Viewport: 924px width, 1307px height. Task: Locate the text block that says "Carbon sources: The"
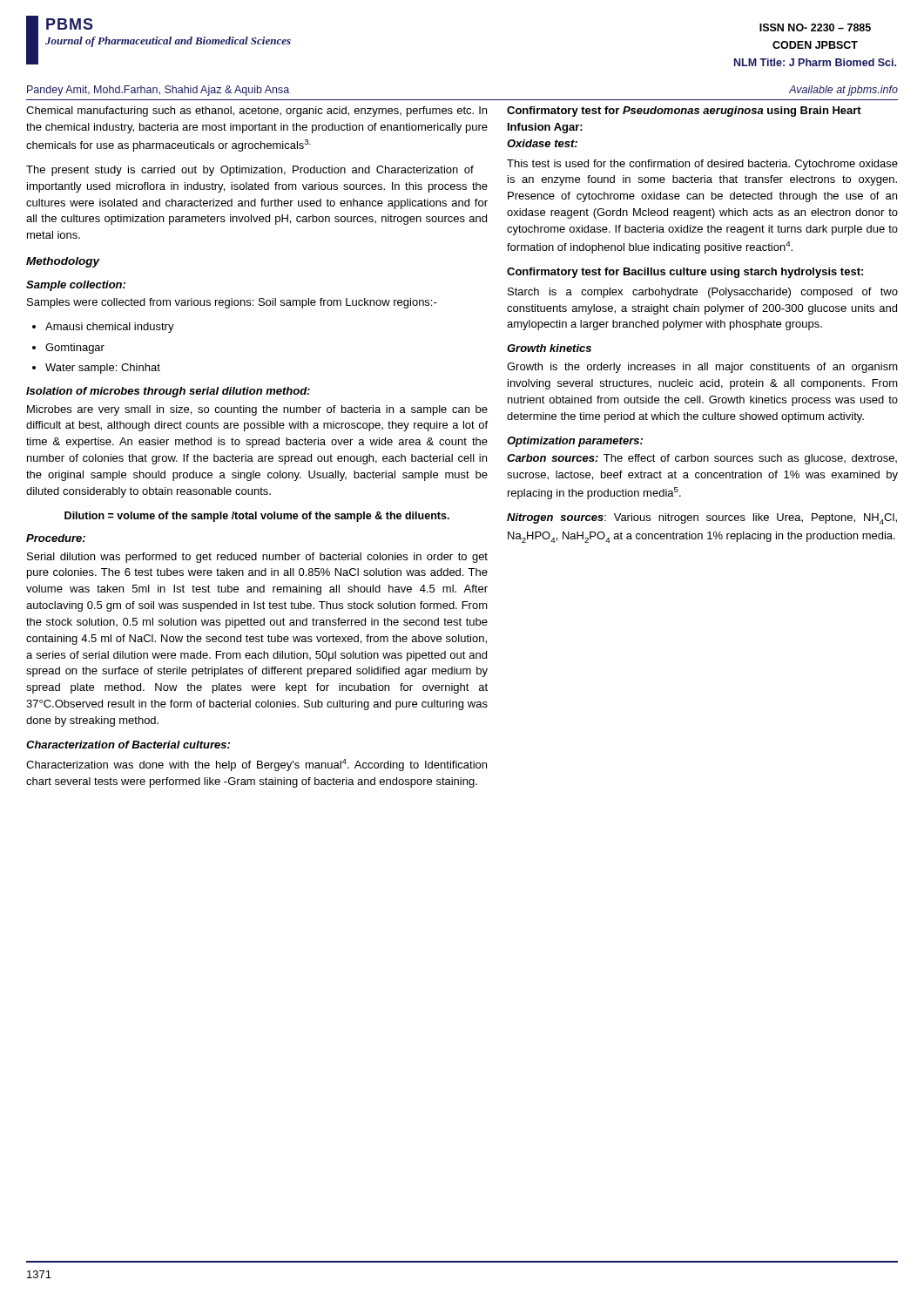[702, 476]
